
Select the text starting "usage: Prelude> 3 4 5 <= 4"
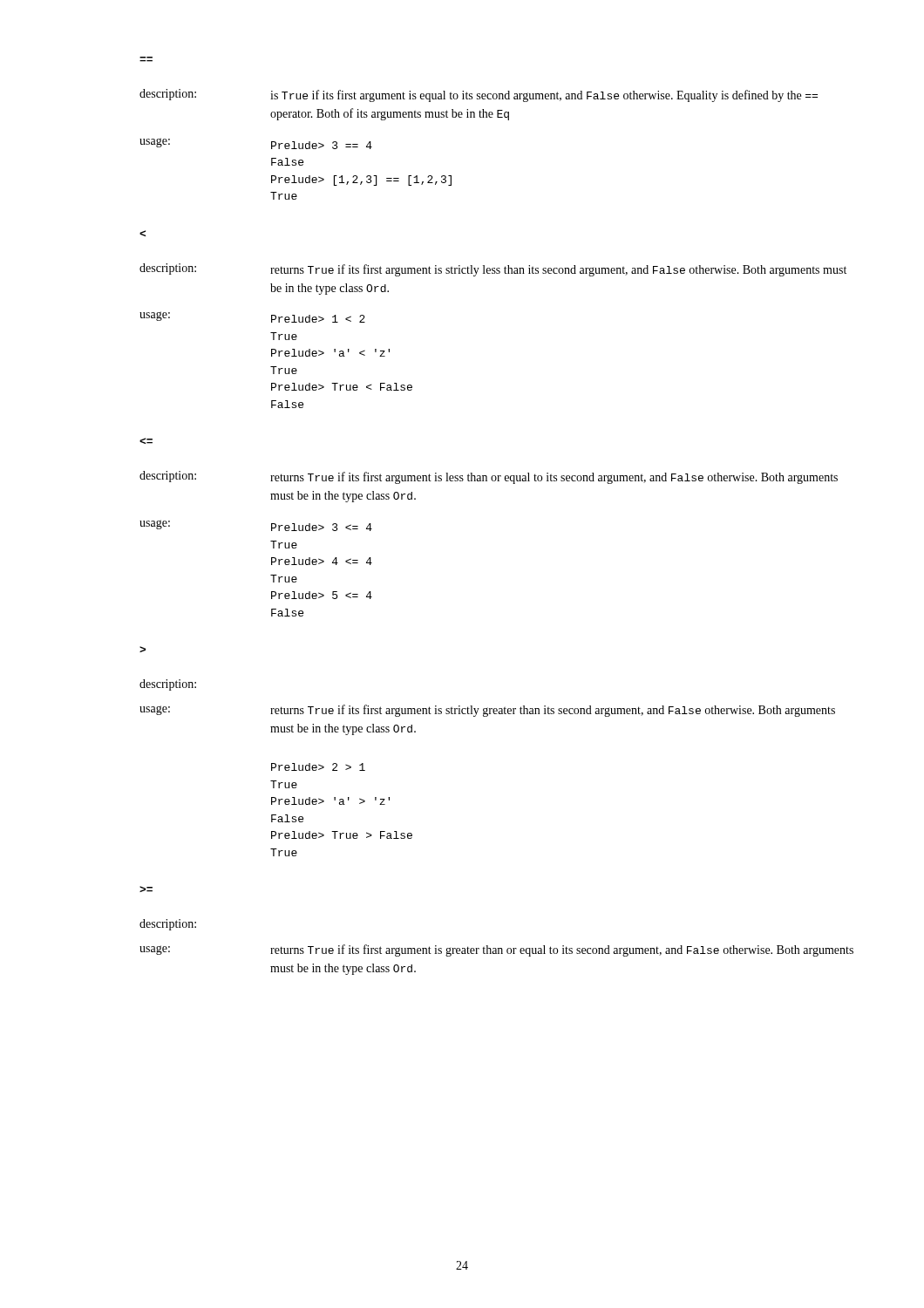pos(159,525)
